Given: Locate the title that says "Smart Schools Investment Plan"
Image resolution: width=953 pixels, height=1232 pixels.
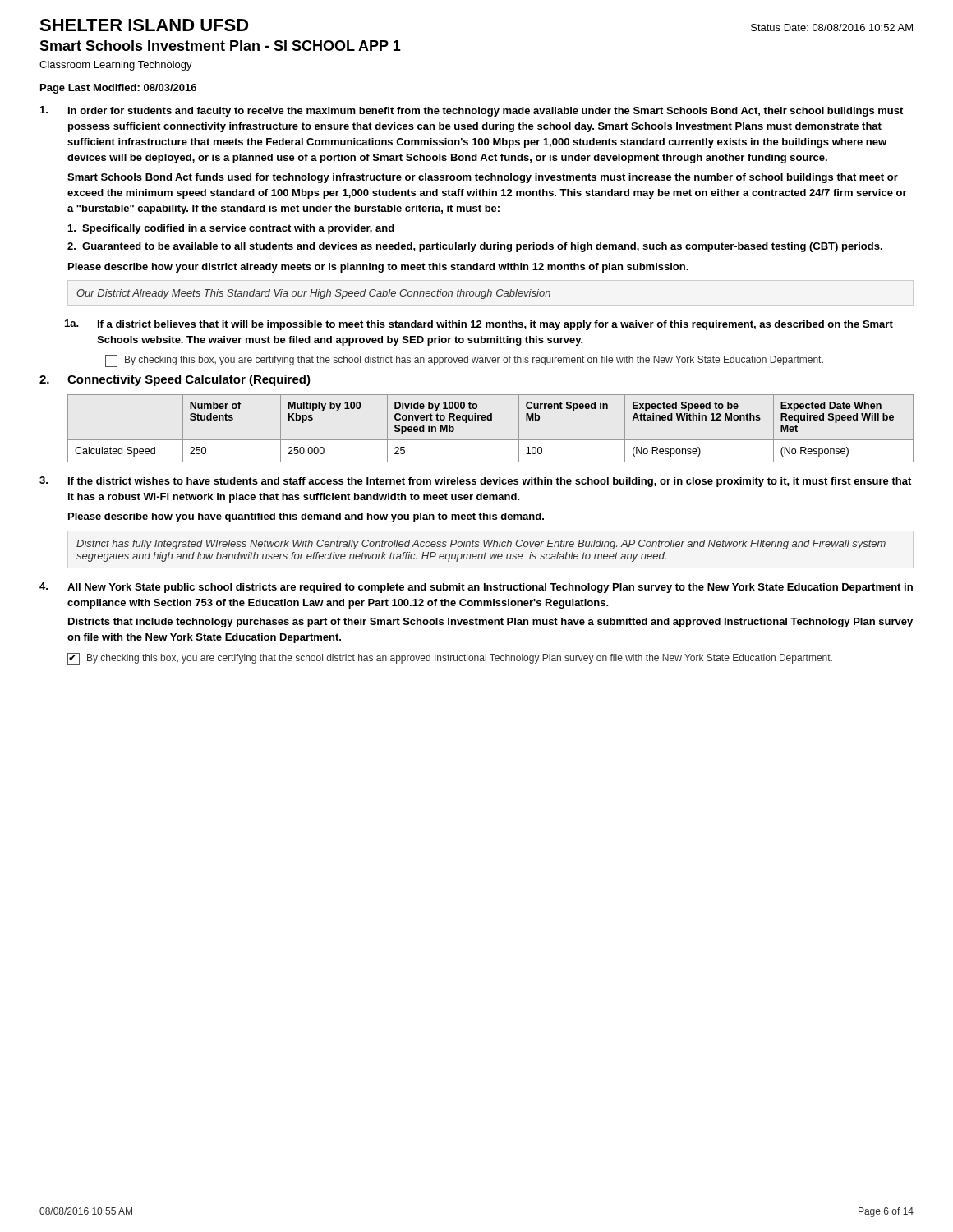Looking at the screenshot, I should [220, 46].
